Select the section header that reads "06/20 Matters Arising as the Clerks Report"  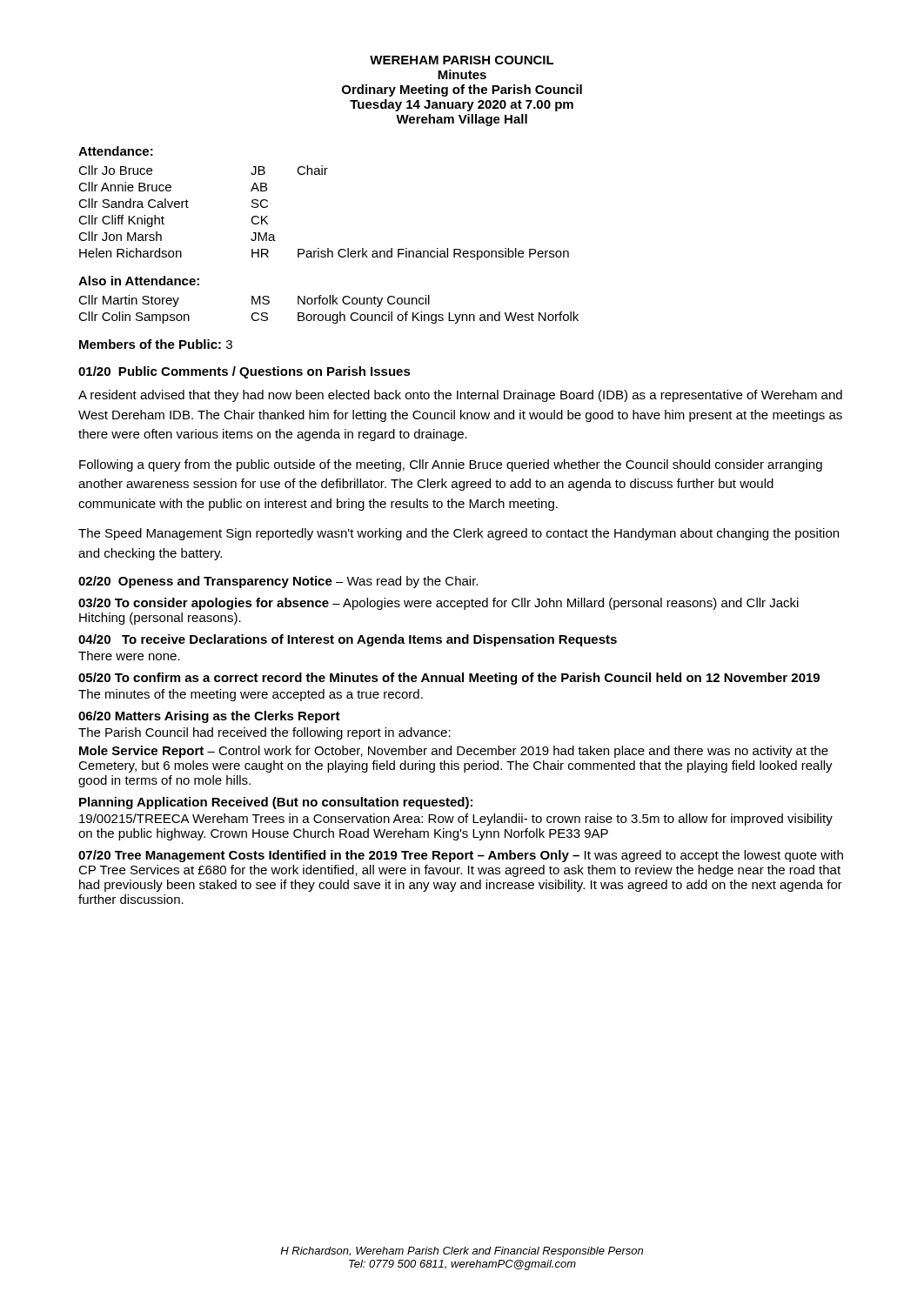coord(209,716)
